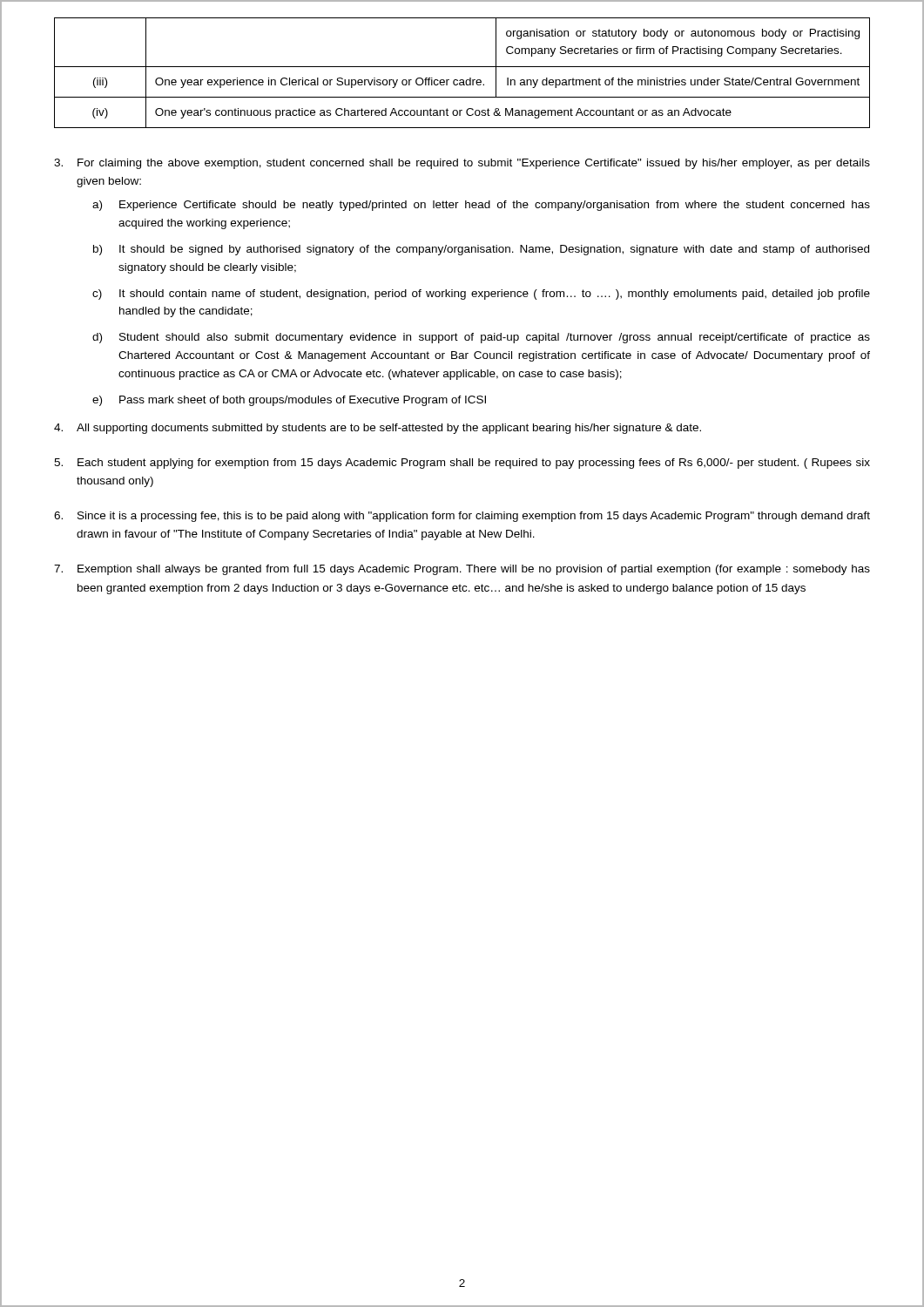Find the text block starting "b) It should be signed by authorised signatory"

tap(481, 258)
